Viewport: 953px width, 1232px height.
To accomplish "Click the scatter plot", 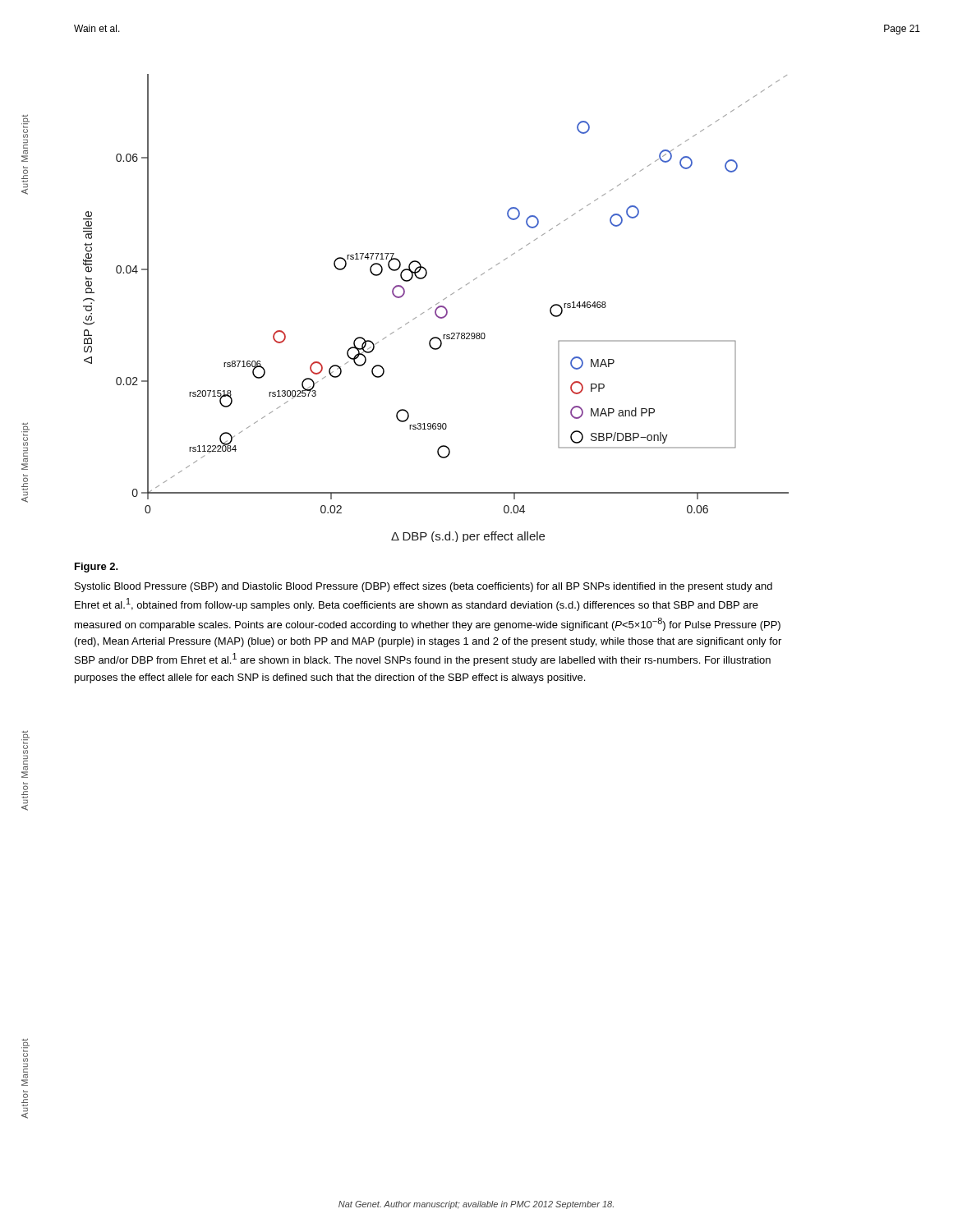I will coord(464,296).
